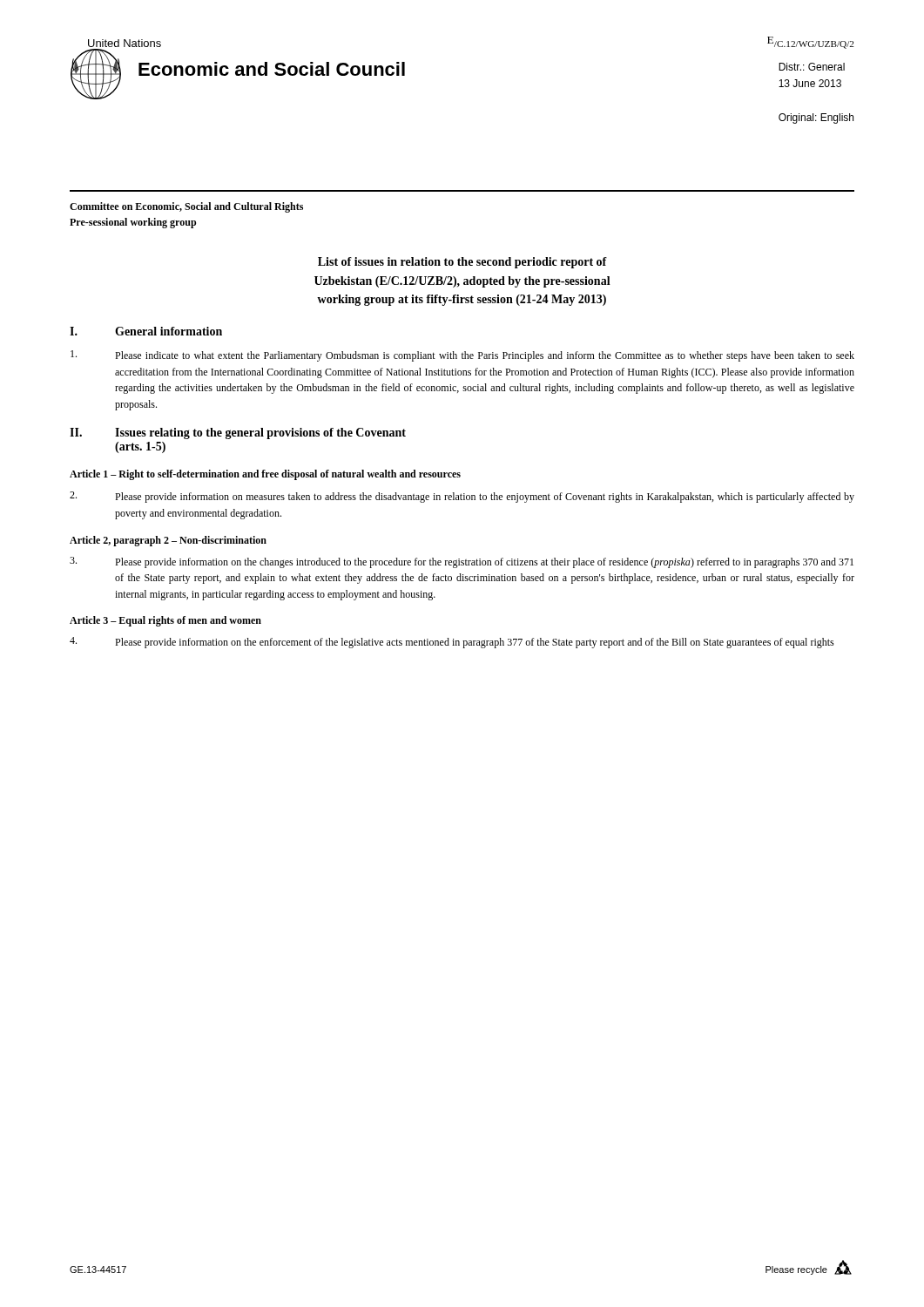Click the section header that begins "Article 3 – Equal rights of men and"
This screenshot has width=924, height=1307.
coord(165,621)
